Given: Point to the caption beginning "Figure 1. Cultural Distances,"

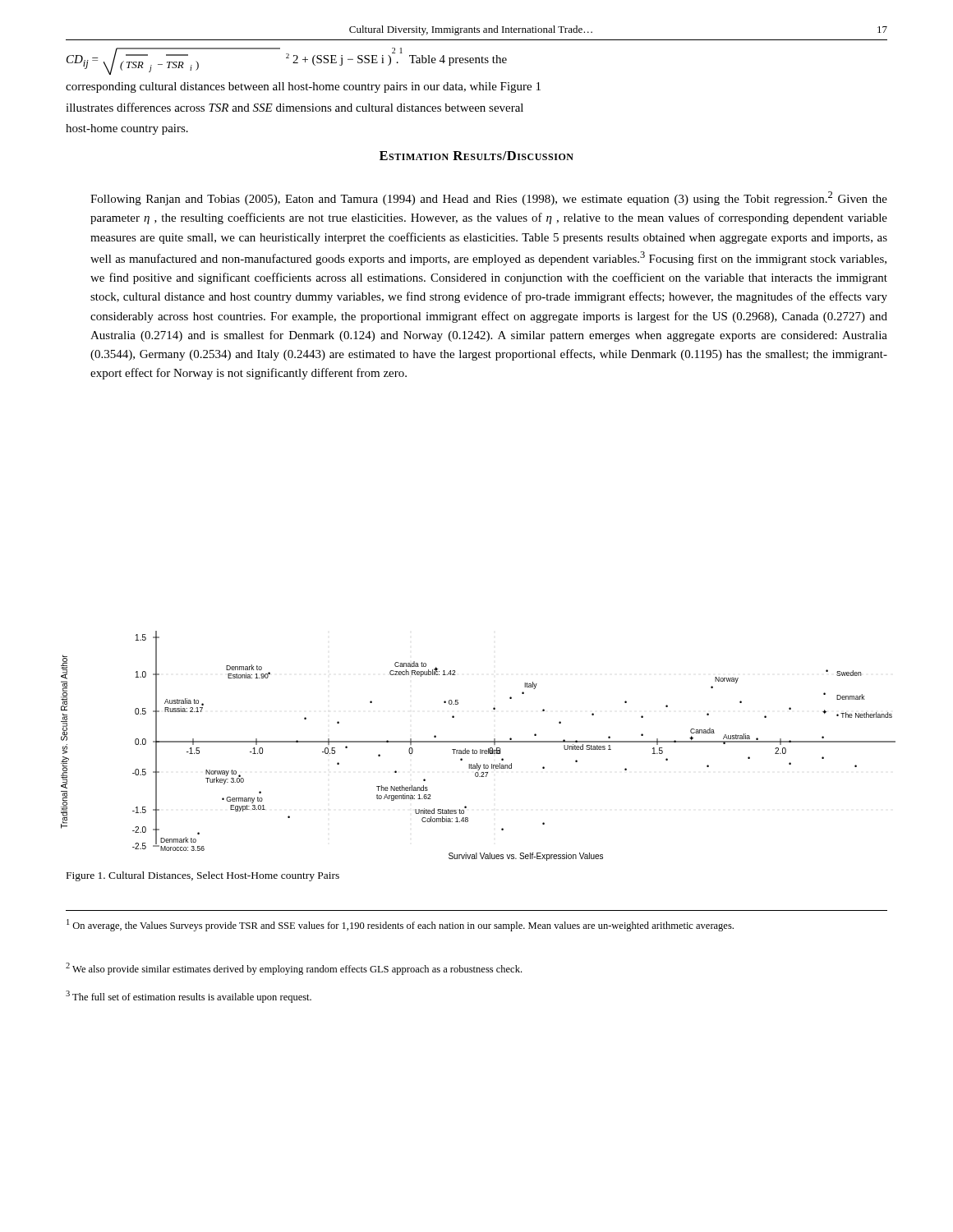Looking at the screenshot, I should (x=203, y=875).
